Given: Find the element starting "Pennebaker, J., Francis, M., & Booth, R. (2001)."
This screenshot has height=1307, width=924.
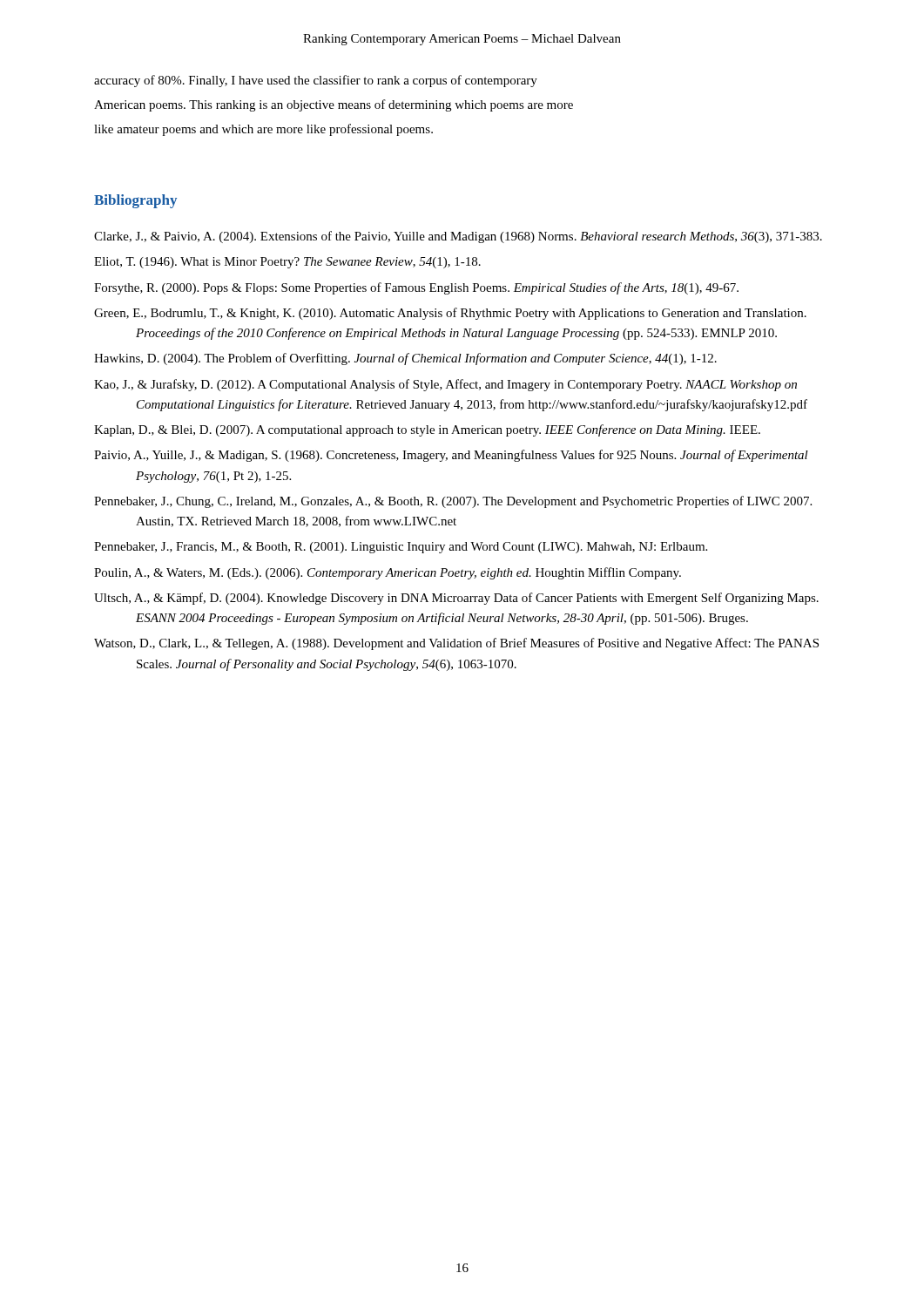Looking at the screenshot, I should [401, 547].
